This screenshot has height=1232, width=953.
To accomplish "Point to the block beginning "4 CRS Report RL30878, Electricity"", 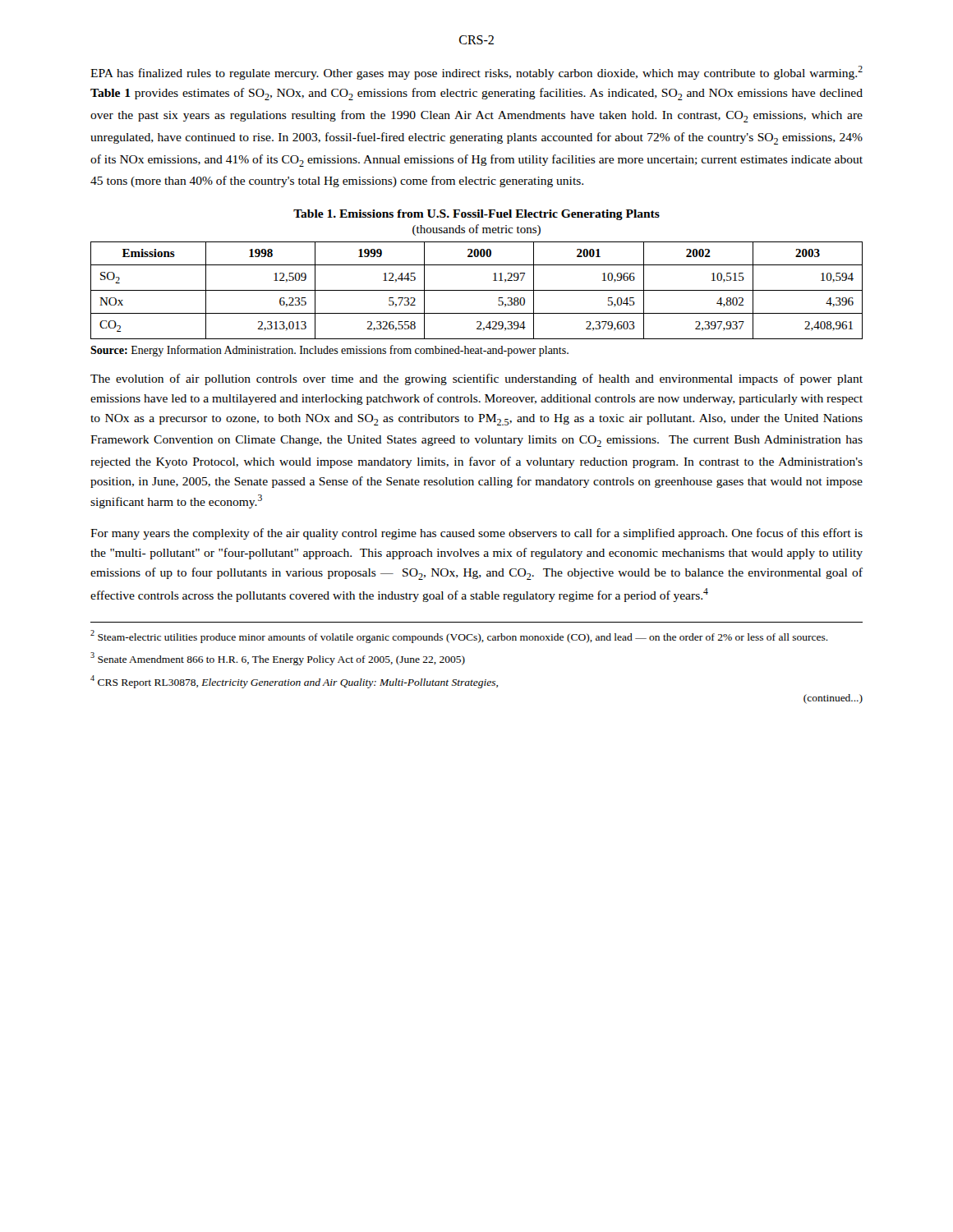I will [476, 689].
